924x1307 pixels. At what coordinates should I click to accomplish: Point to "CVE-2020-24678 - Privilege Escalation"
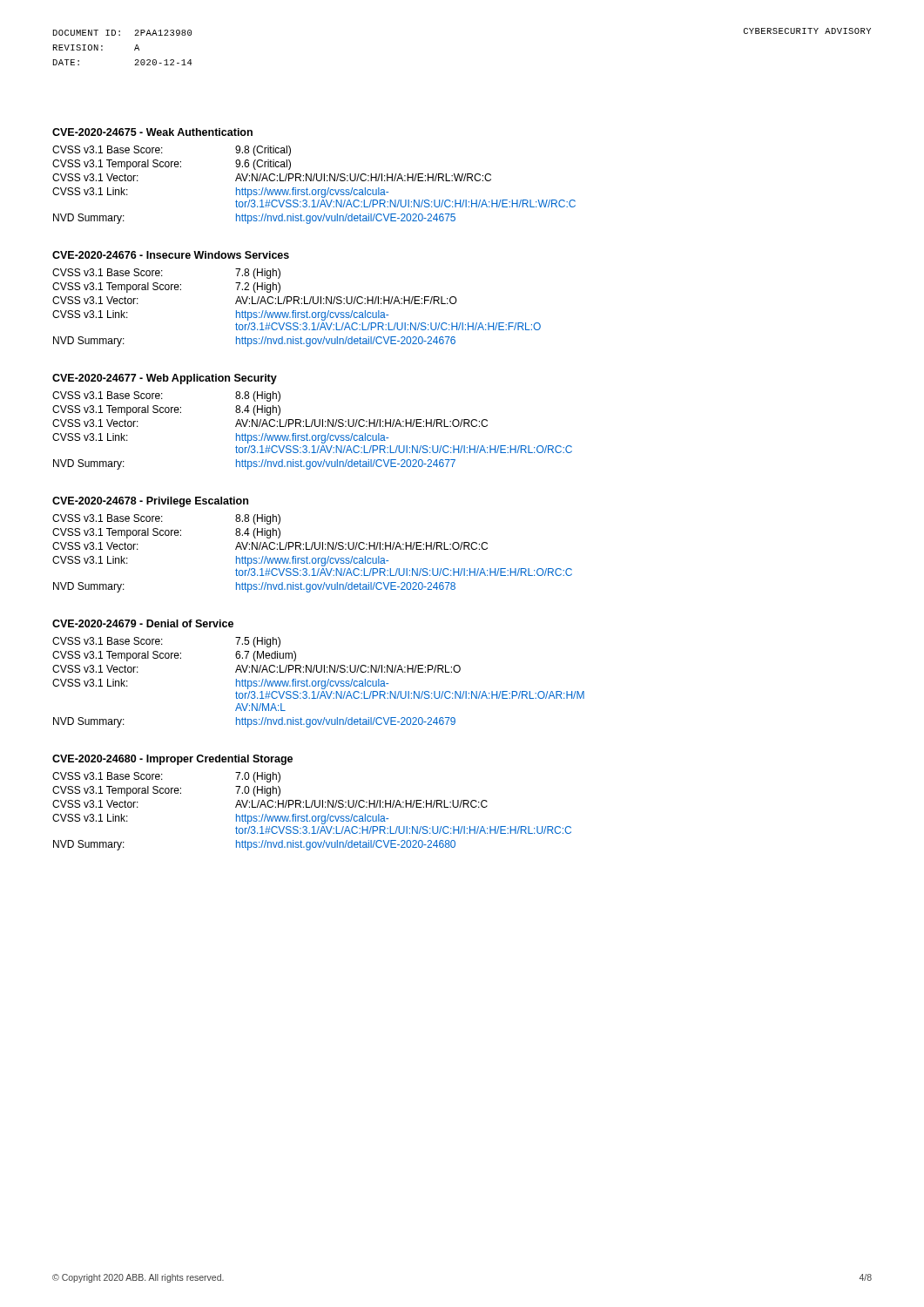(x=151, y=501)
